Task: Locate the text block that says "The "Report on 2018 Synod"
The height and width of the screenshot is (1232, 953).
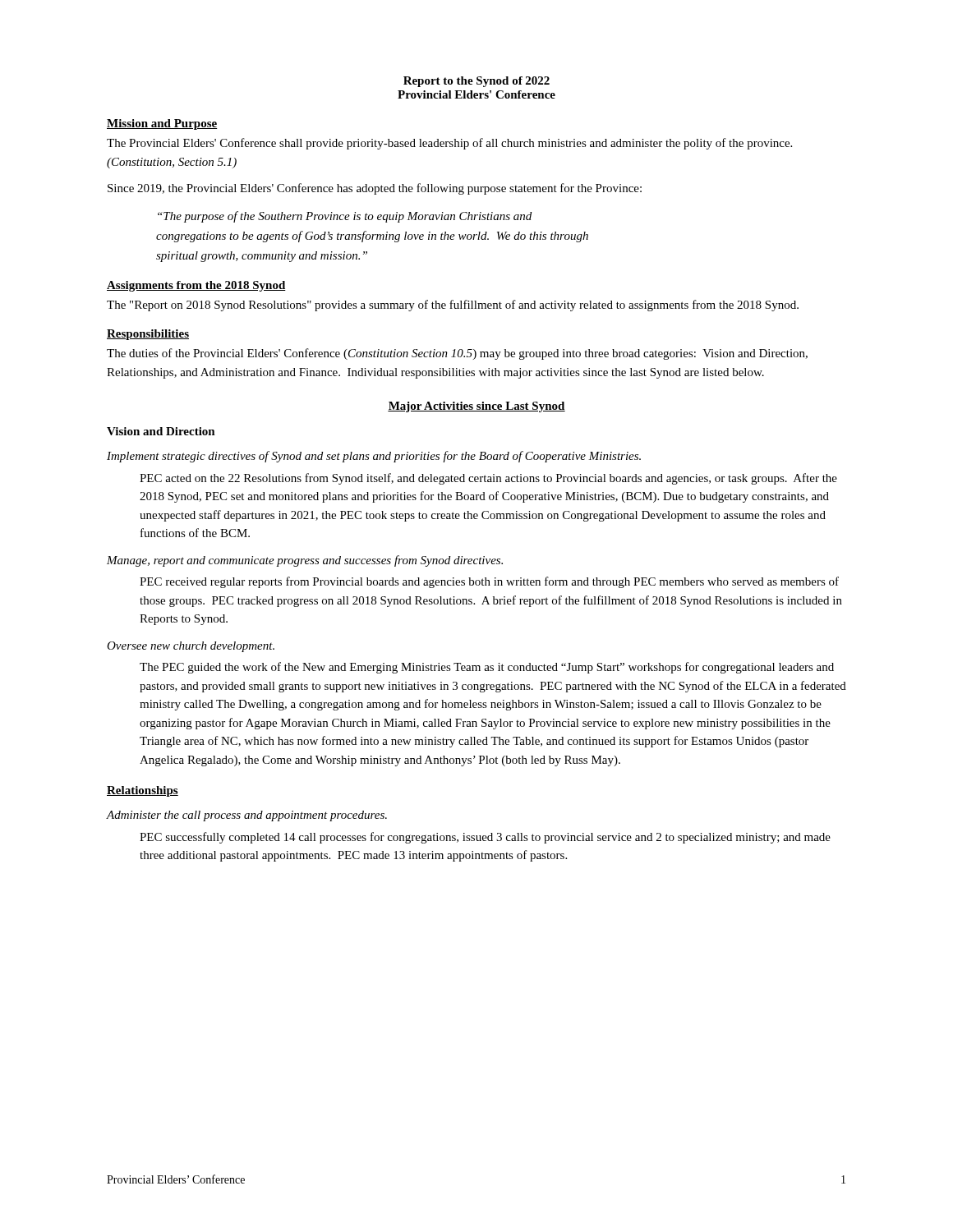Action: point(476,305)
